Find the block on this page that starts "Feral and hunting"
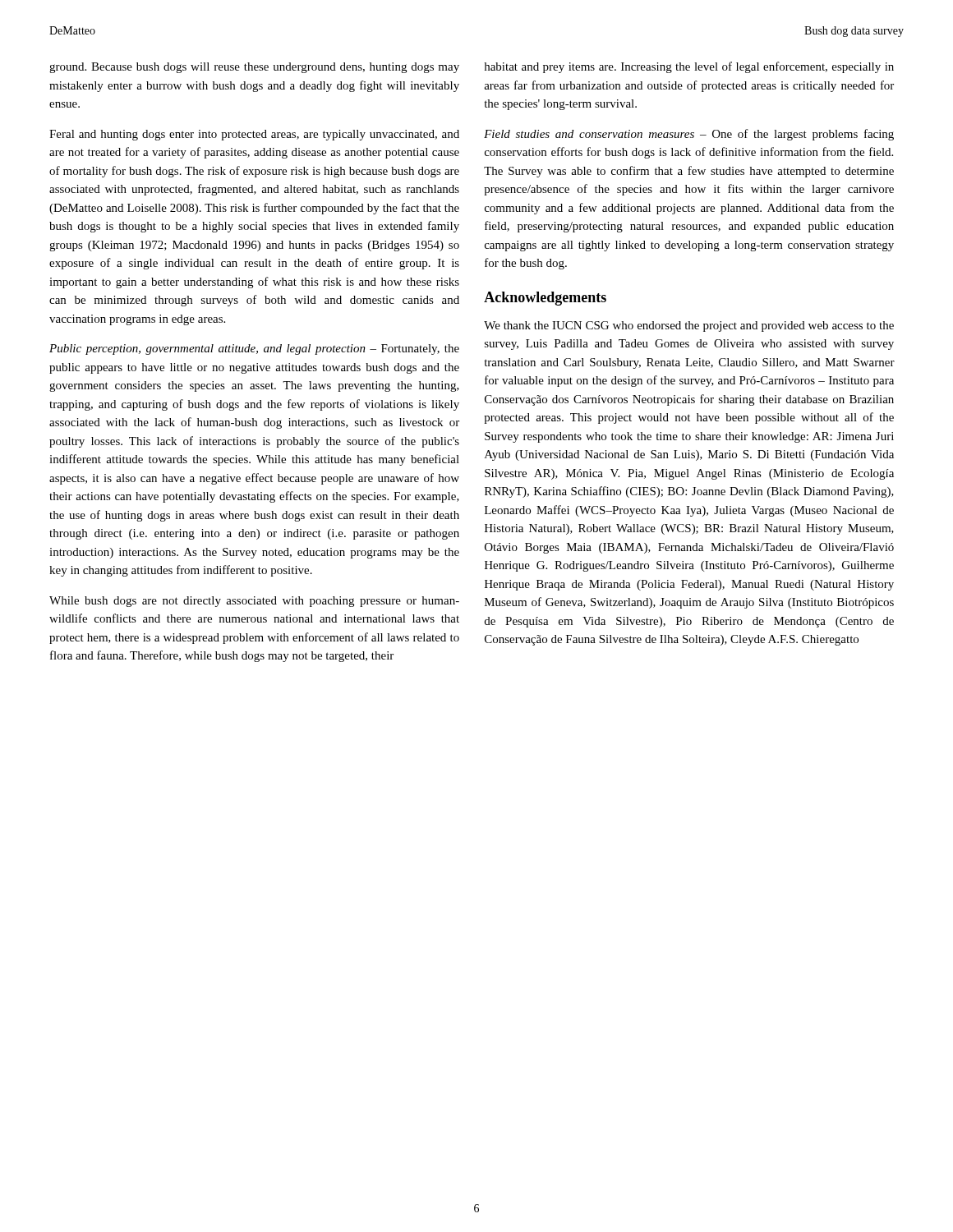The image size is (953, 1232). [x=254, y=226]
